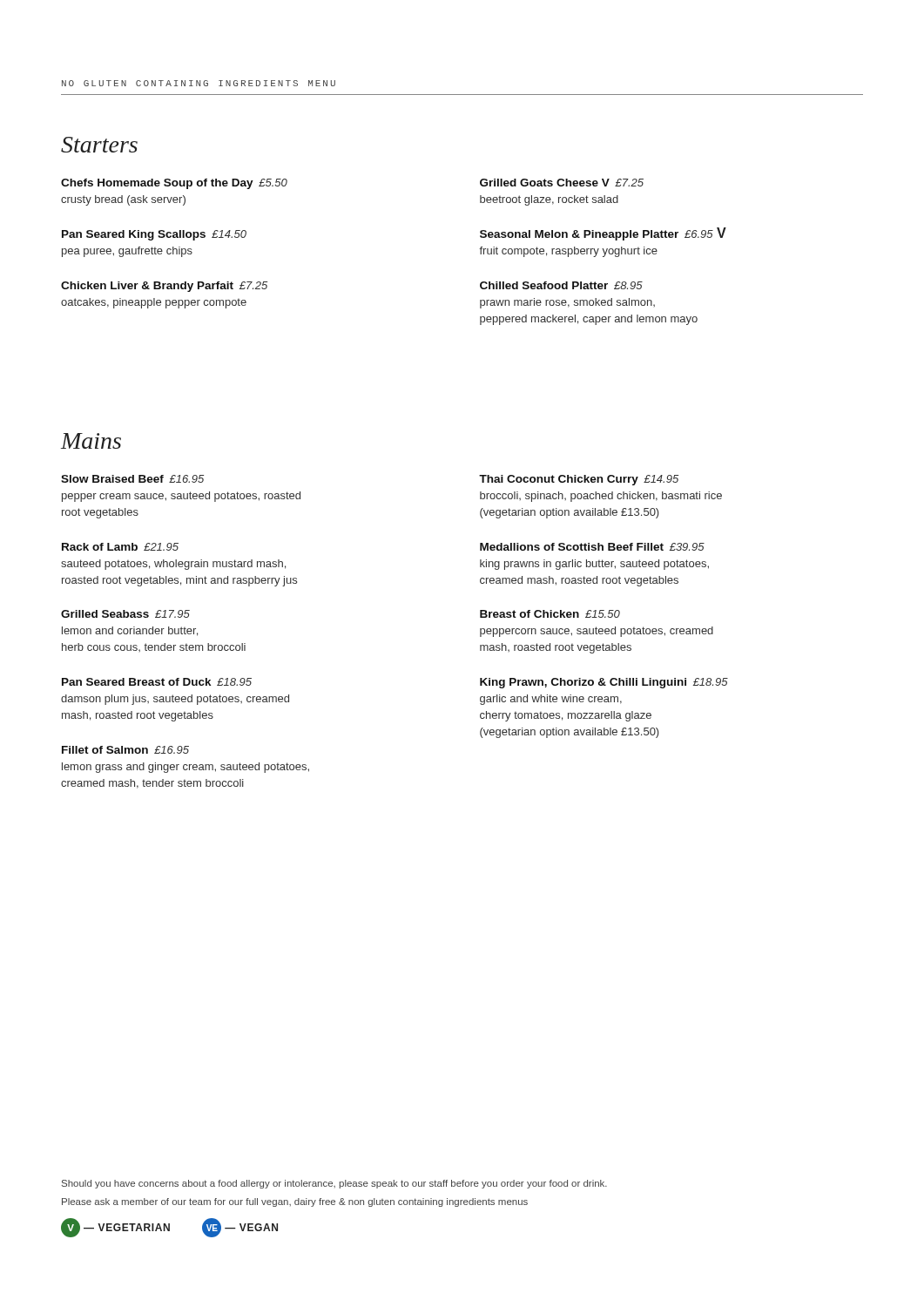The image size is (924, 1307).
Task: Select the list item that says "Pan Seared Breast of Duck"
Action: [x=253, y=700]
